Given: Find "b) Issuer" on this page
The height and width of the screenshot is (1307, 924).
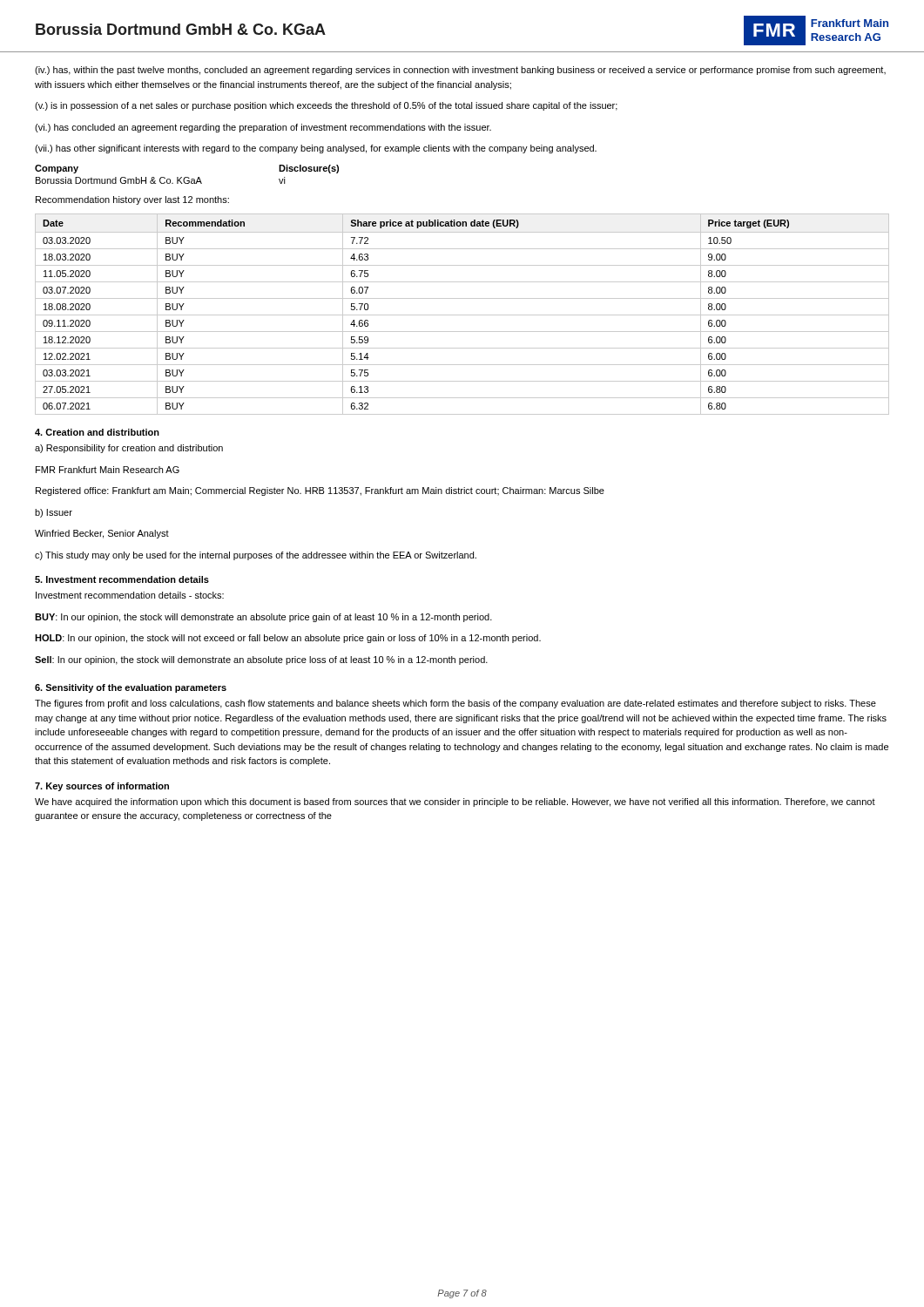Looking at the screenshot, I should coord(53,512).
